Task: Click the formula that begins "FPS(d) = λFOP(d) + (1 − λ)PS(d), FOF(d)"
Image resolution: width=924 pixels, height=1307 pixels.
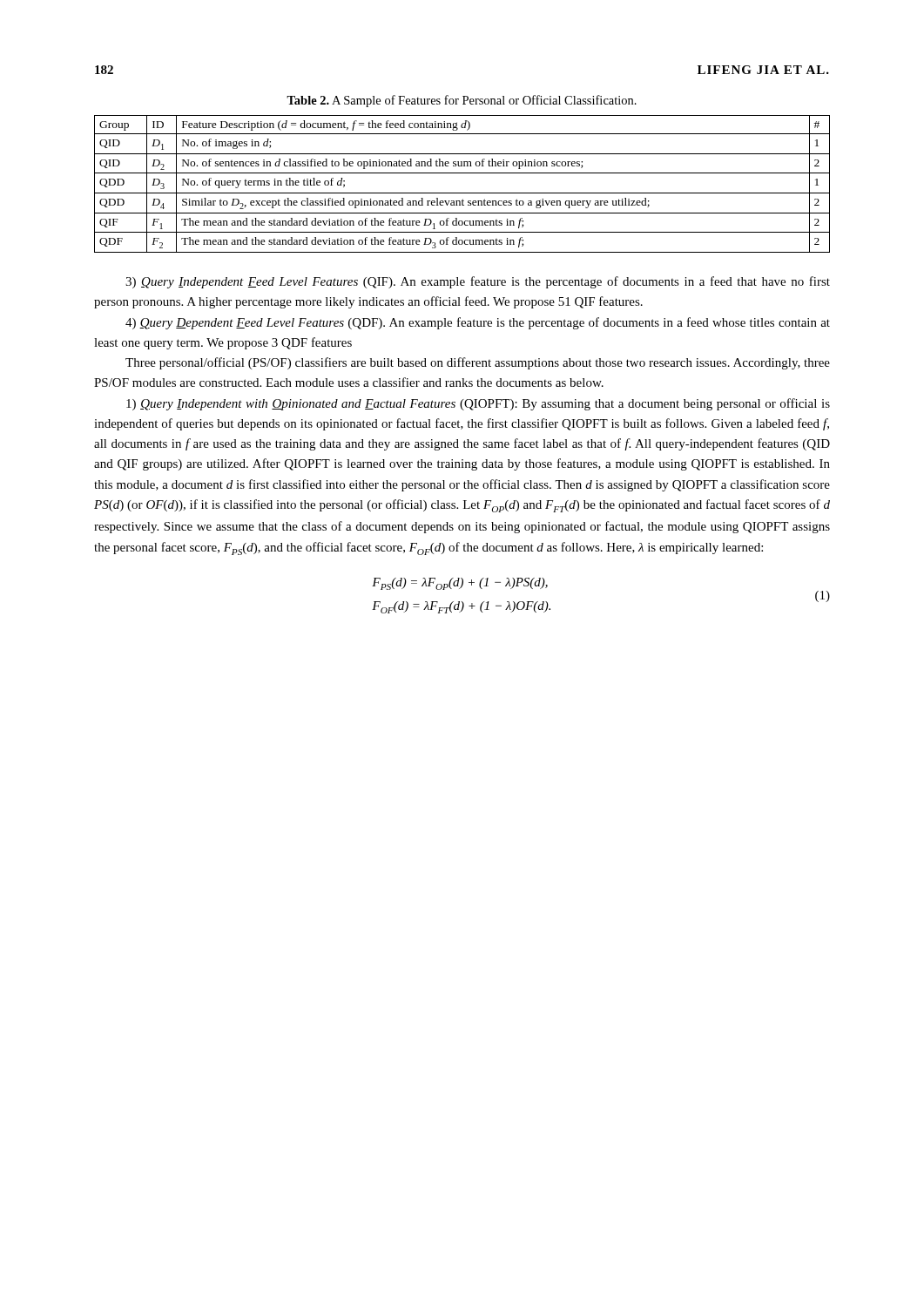Action: point(472,603)
